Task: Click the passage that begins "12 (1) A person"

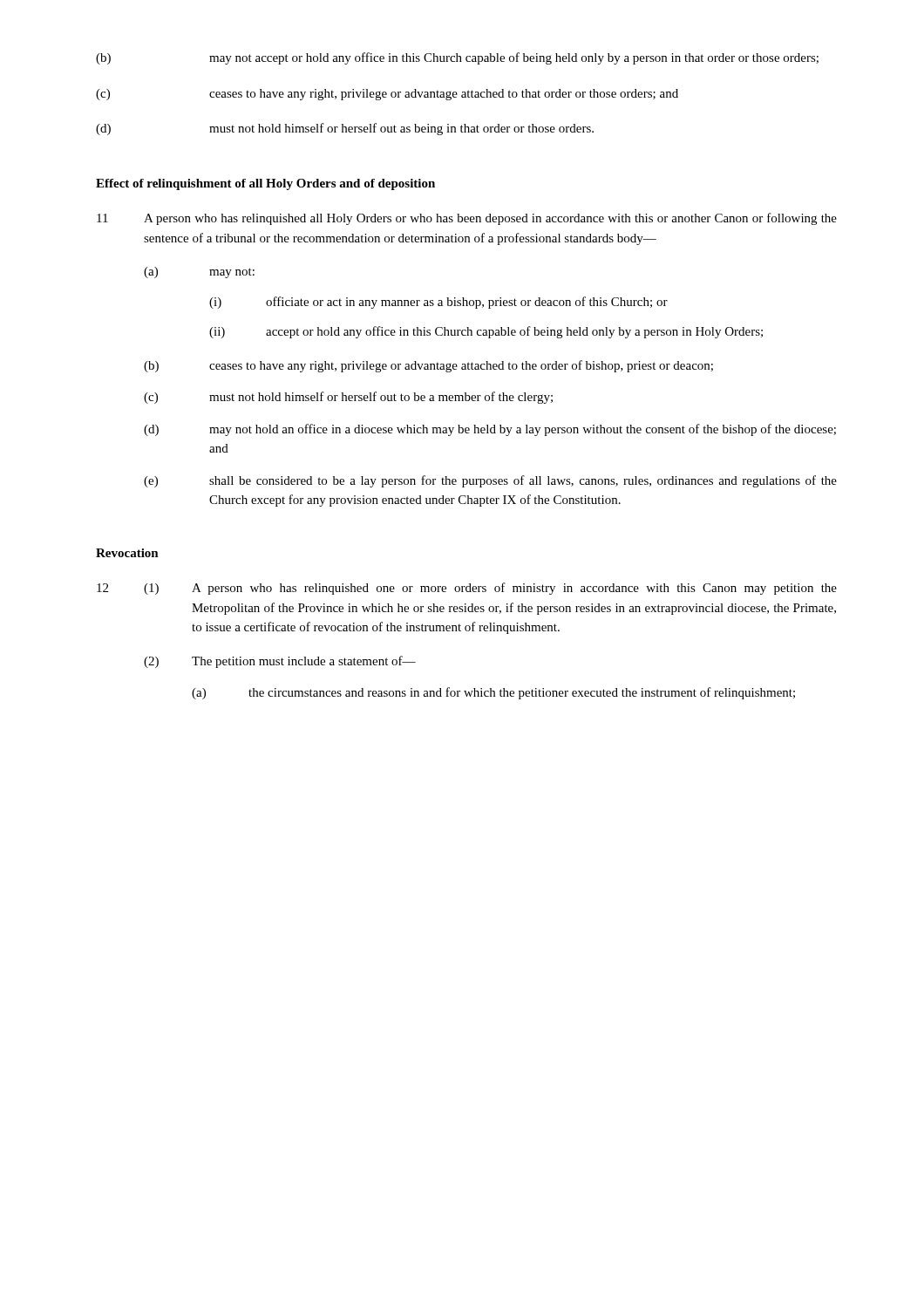Action: [x=466, y=608]
